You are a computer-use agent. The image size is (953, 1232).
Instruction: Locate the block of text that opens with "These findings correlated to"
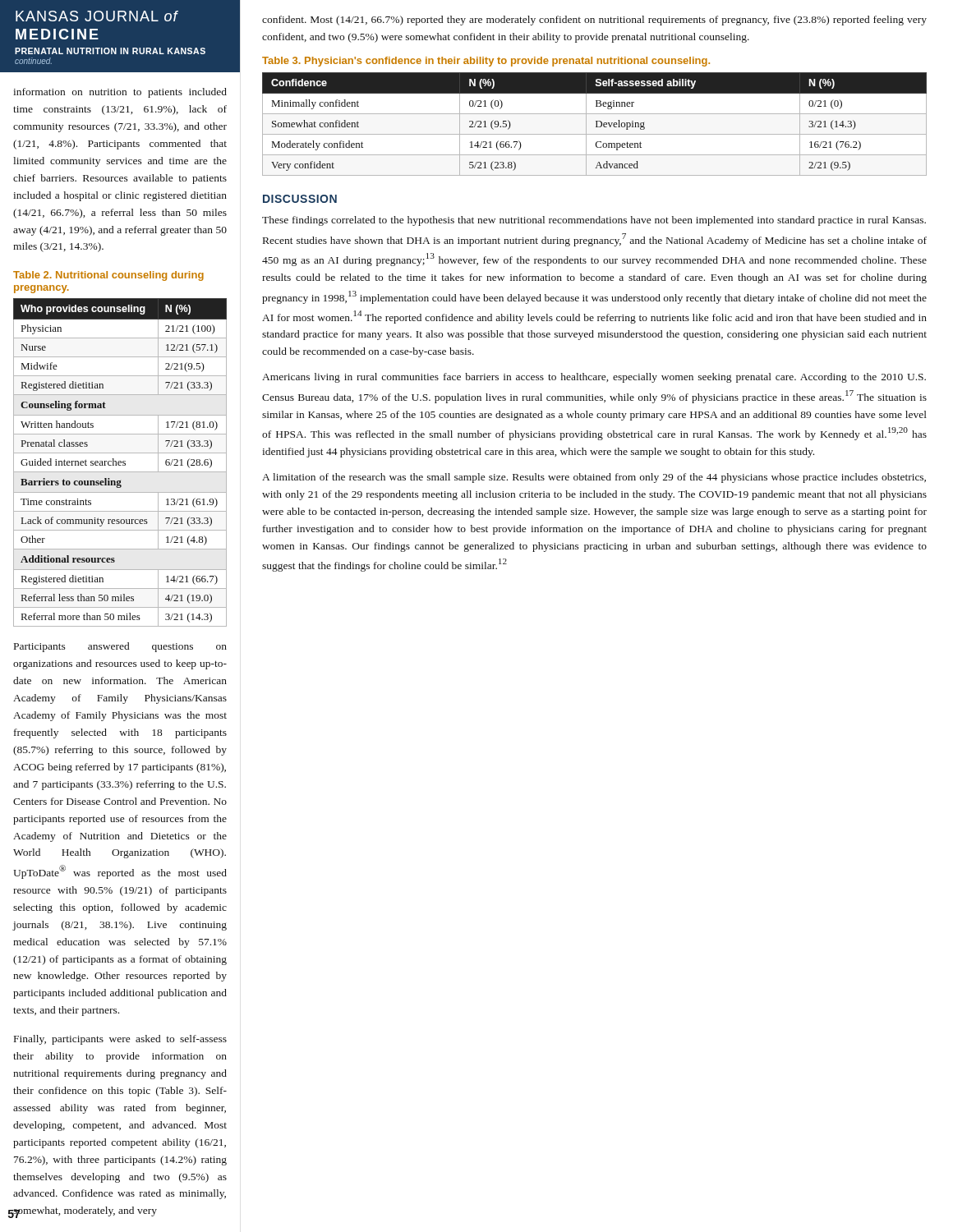[x=594, y=286]
